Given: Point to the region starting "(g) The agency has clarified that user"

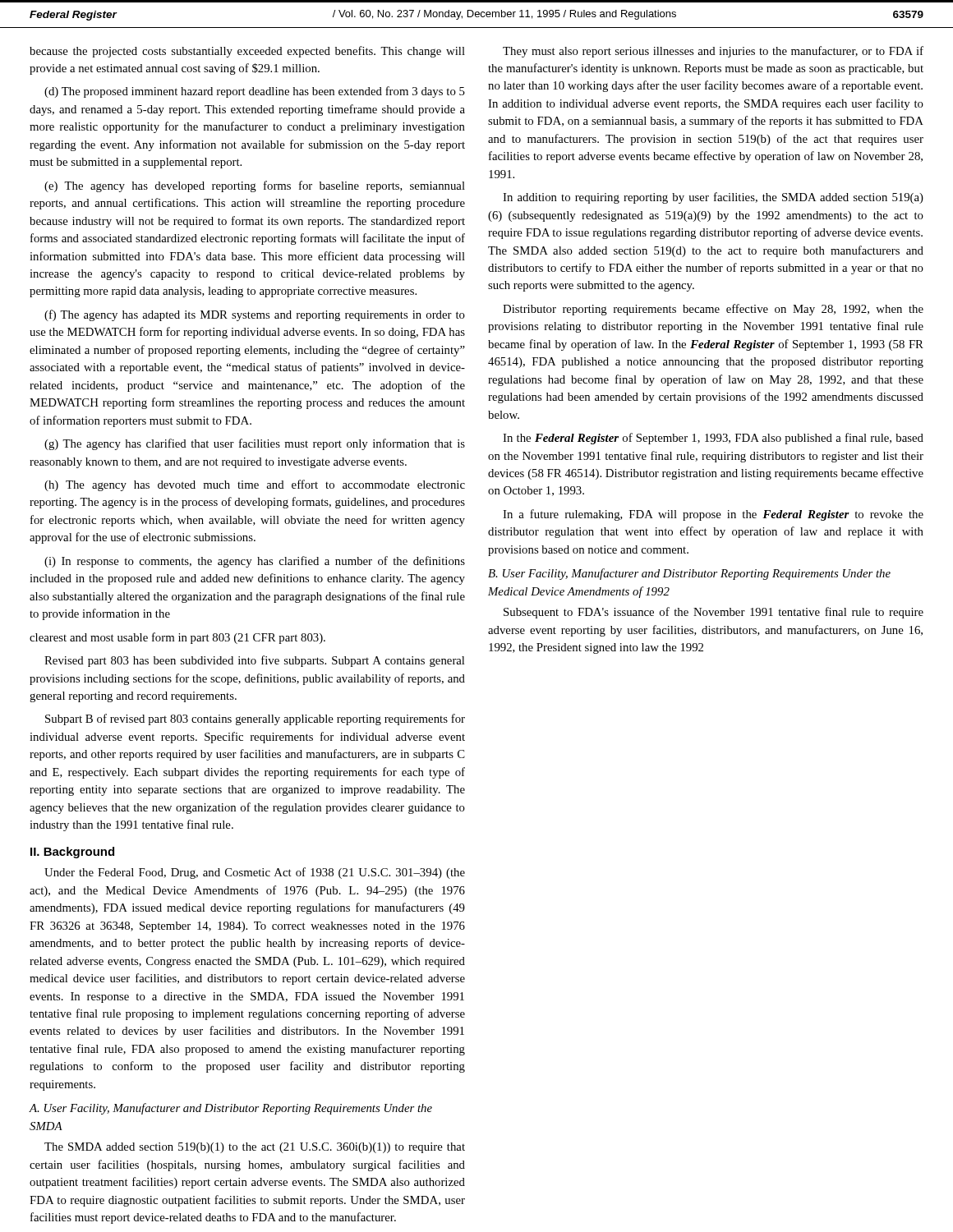Looking at the screenshot, I should (x=247, y=453).
